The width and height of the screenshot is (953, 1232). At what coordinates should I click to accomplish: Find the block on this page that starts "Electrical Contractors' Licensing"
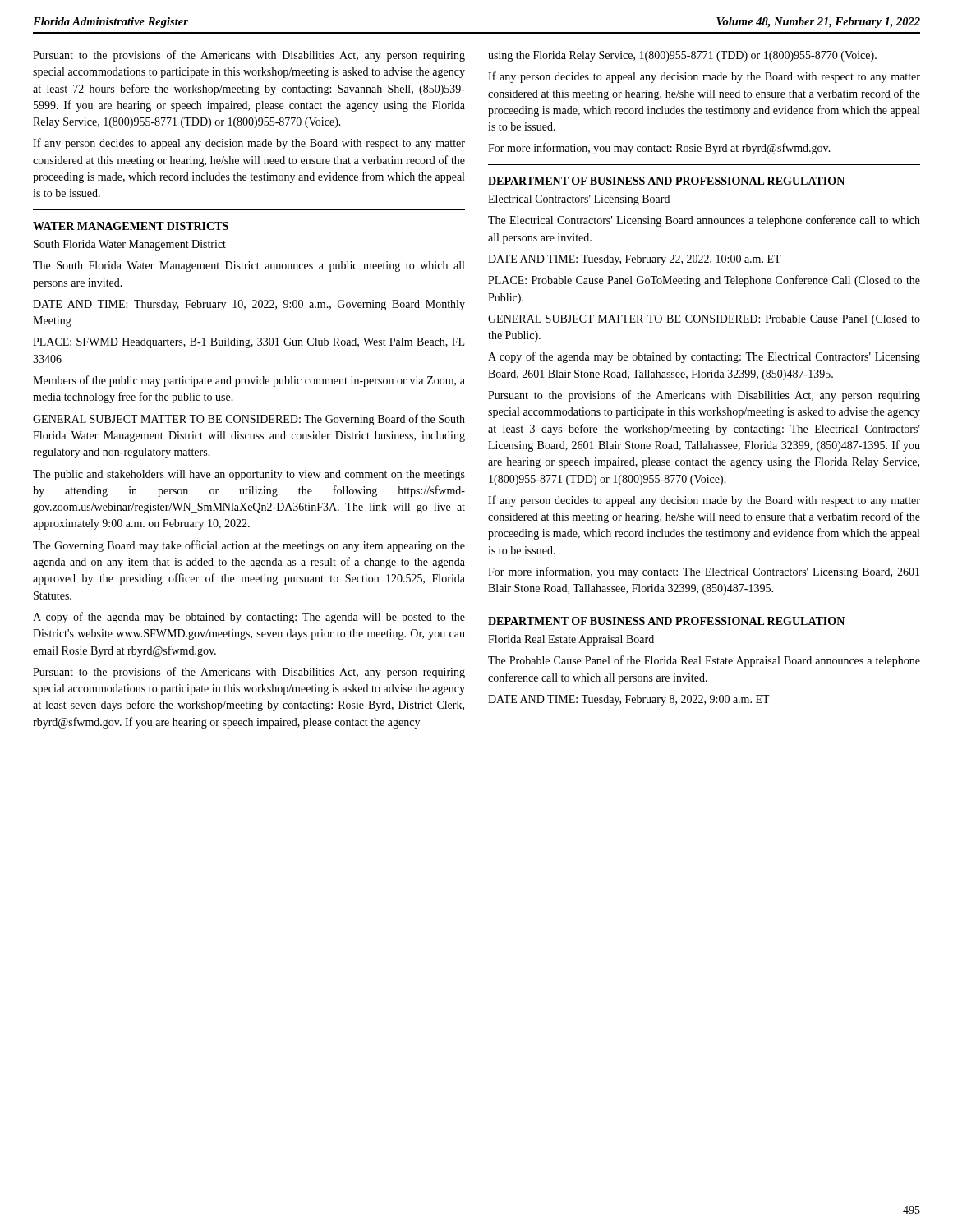pyautogui.click(x=579, y=200)
